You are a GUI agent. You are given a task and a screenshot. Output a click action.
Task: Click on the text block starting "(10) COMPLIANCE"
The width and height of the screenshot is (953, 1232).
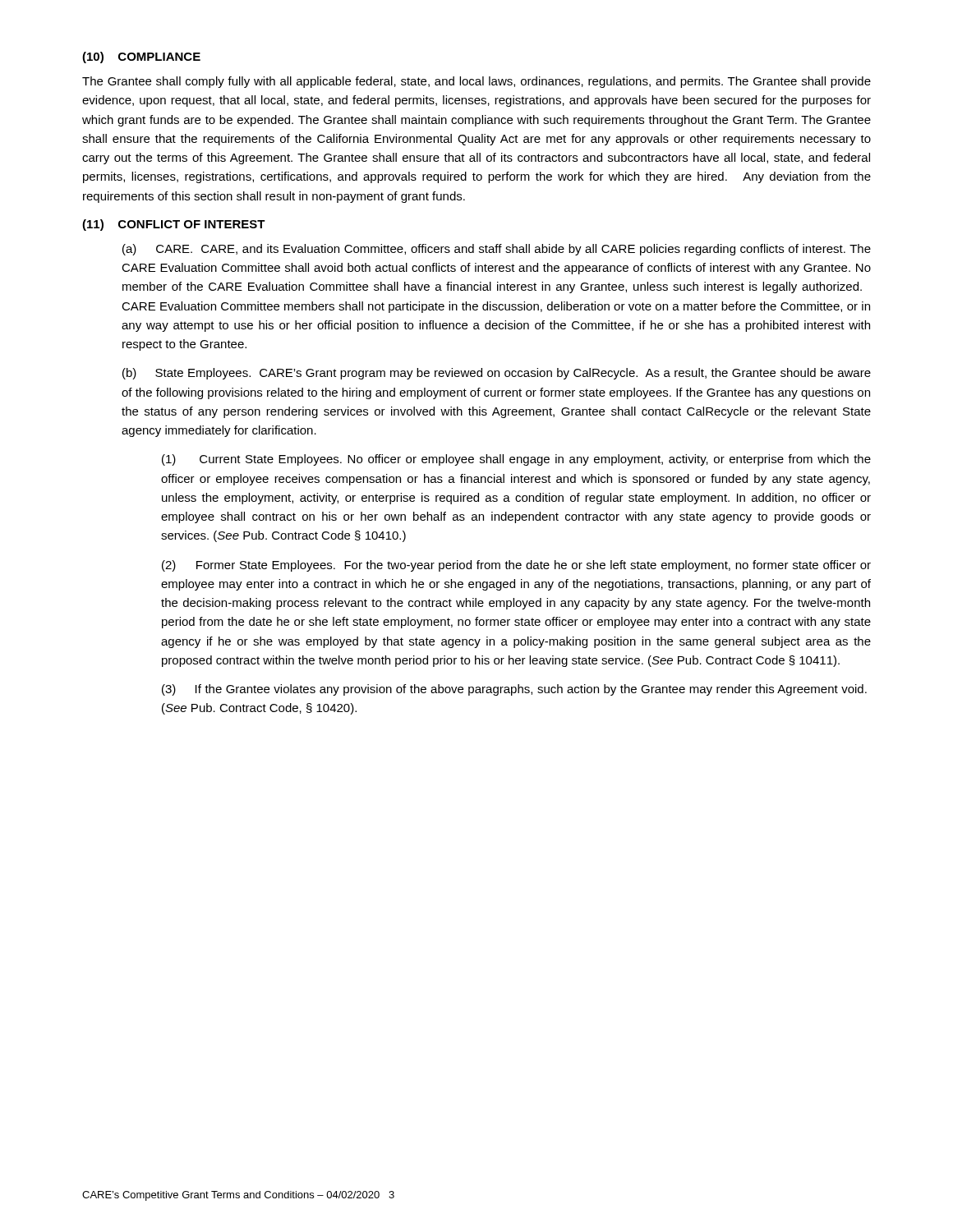pyautogui.click(x=141, y=56)
